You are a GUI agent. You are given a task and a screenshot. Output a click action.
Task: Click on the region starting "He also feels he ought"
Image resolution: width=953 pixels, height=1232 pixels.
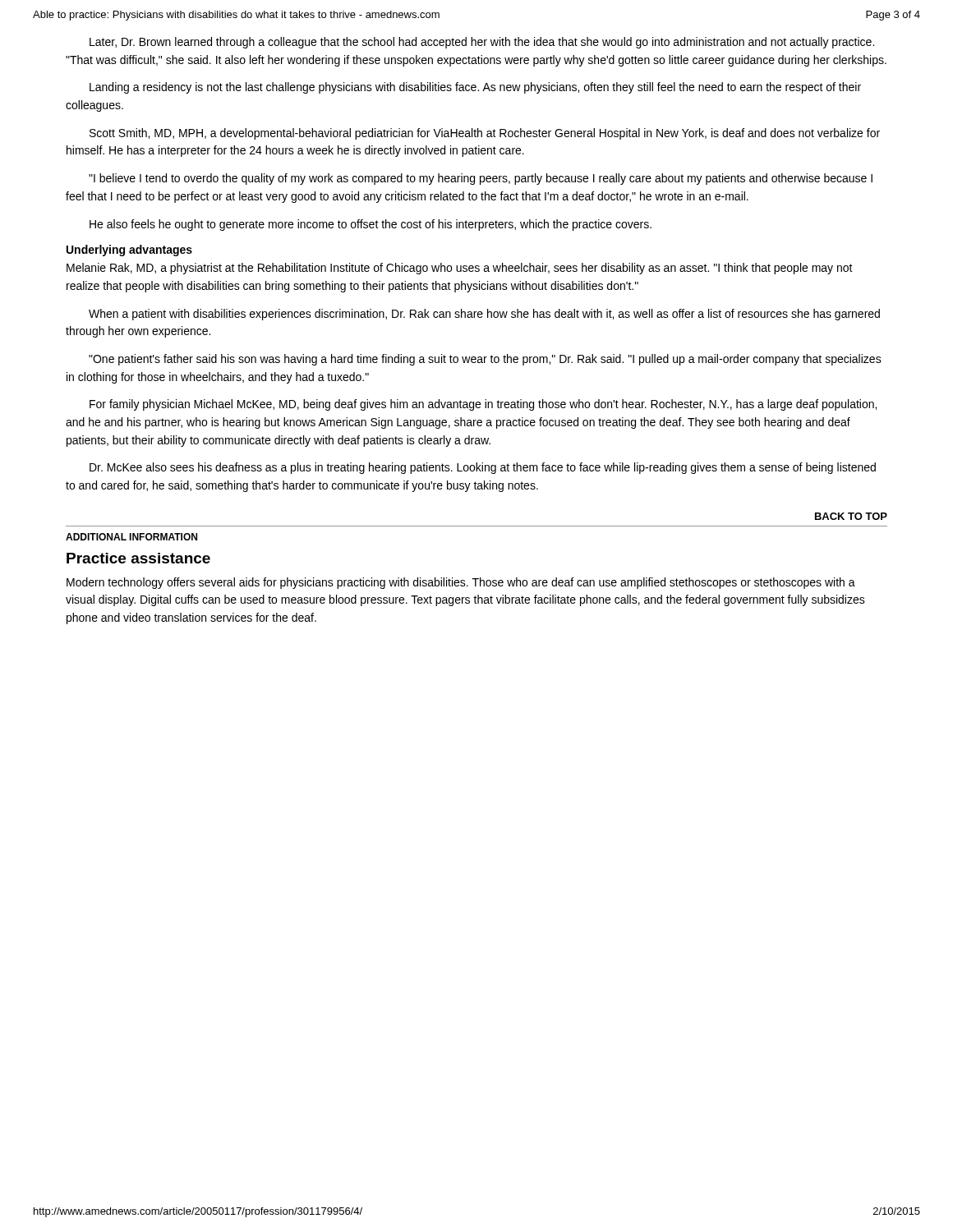tap(476, 225)
